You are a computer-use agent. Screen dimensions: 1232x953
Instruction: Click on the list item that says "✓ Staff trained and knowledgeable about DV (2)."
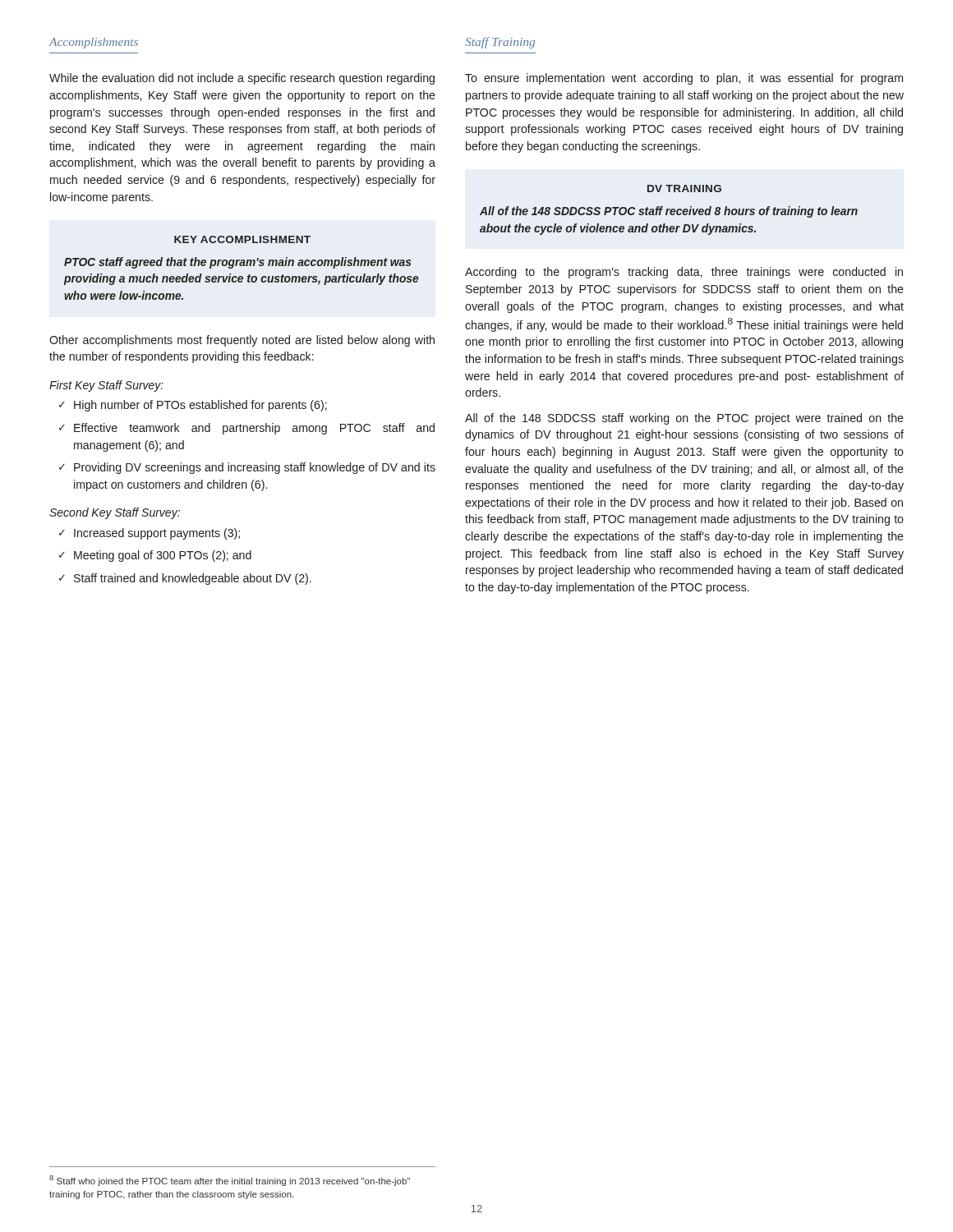(x=246, y=578)
